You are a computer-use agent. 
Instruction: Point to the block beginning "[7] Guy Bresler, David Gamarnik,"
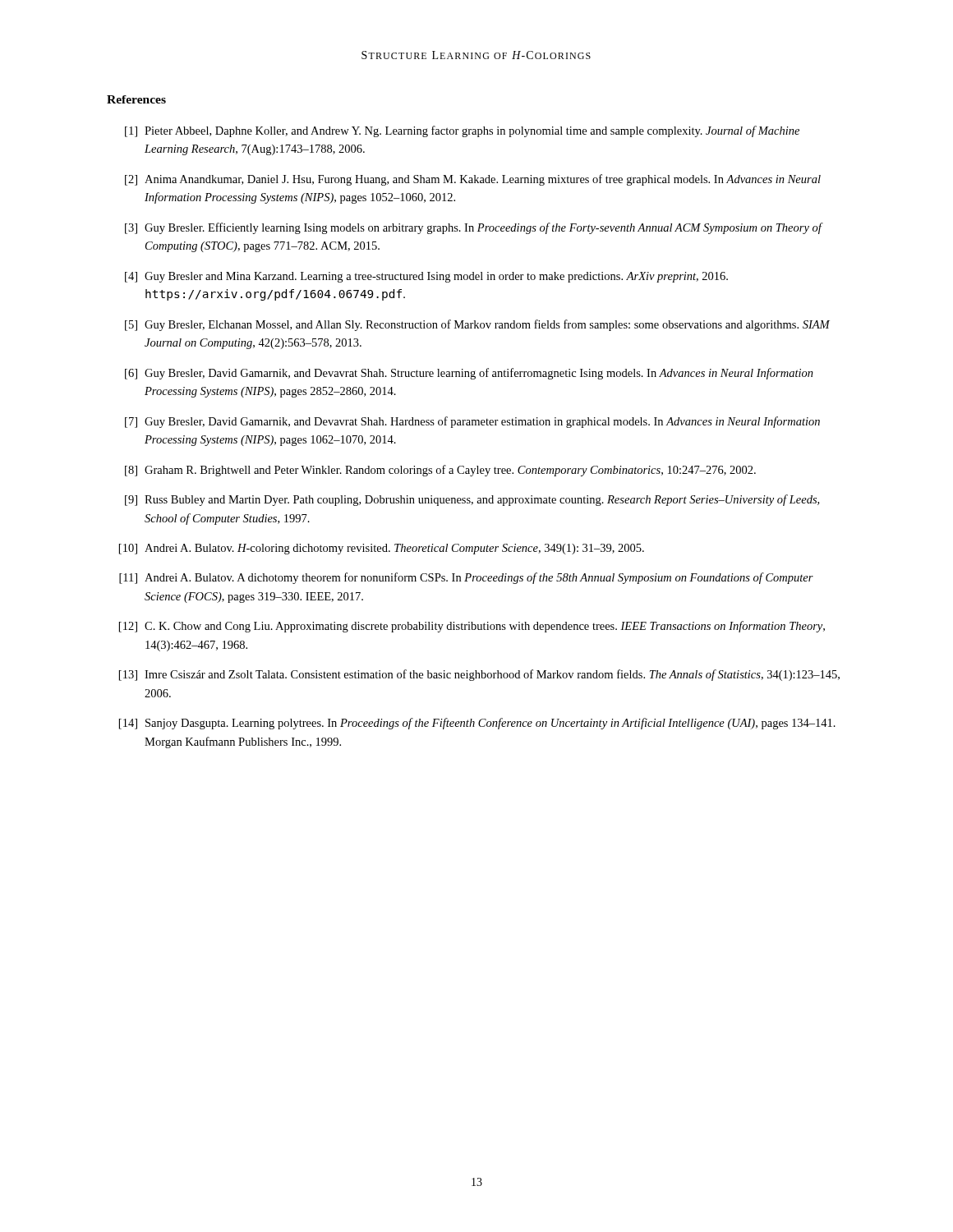[x=476, y=430]
